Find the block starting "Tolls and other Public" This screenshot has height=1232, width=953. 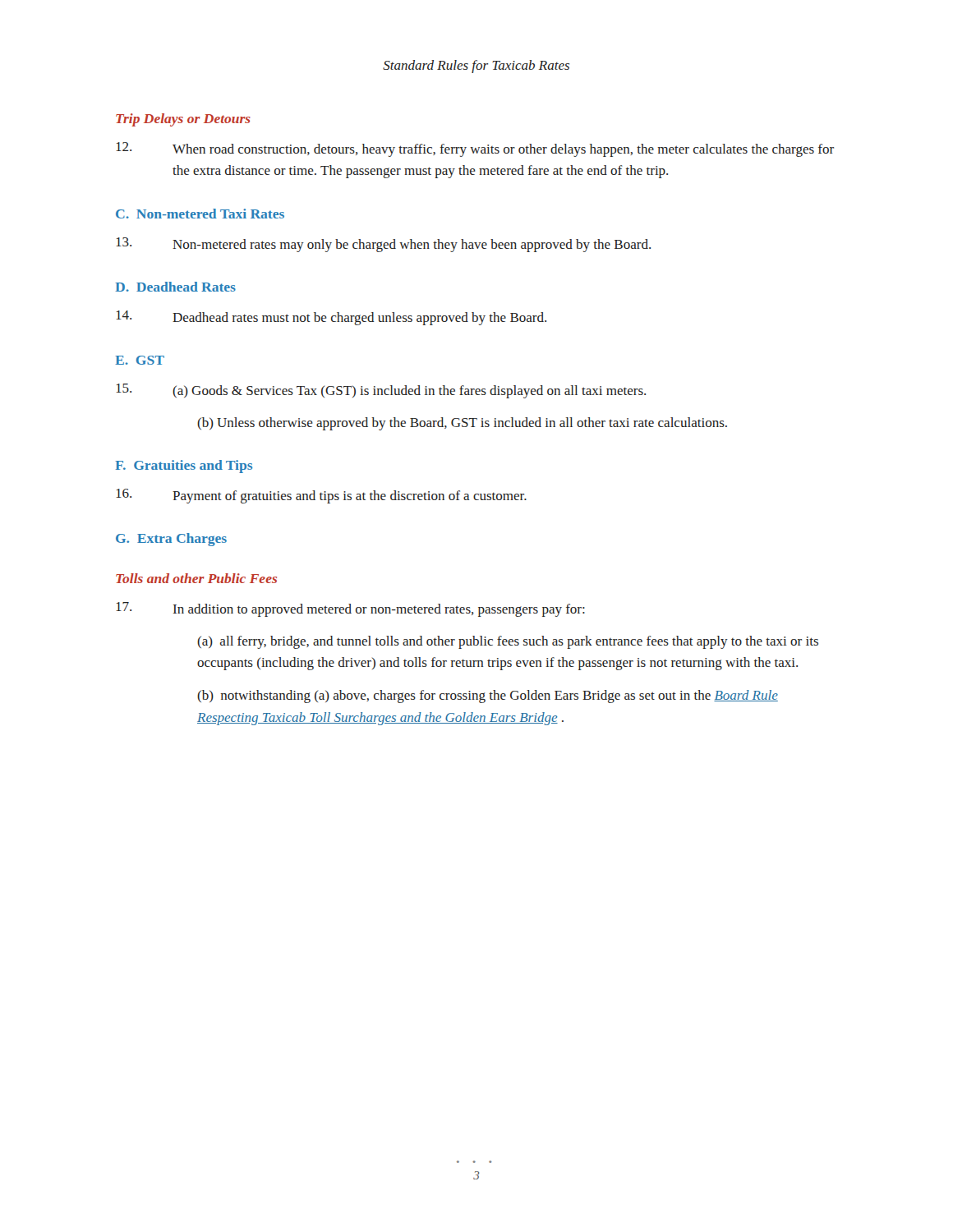click(x=196, y=579)
